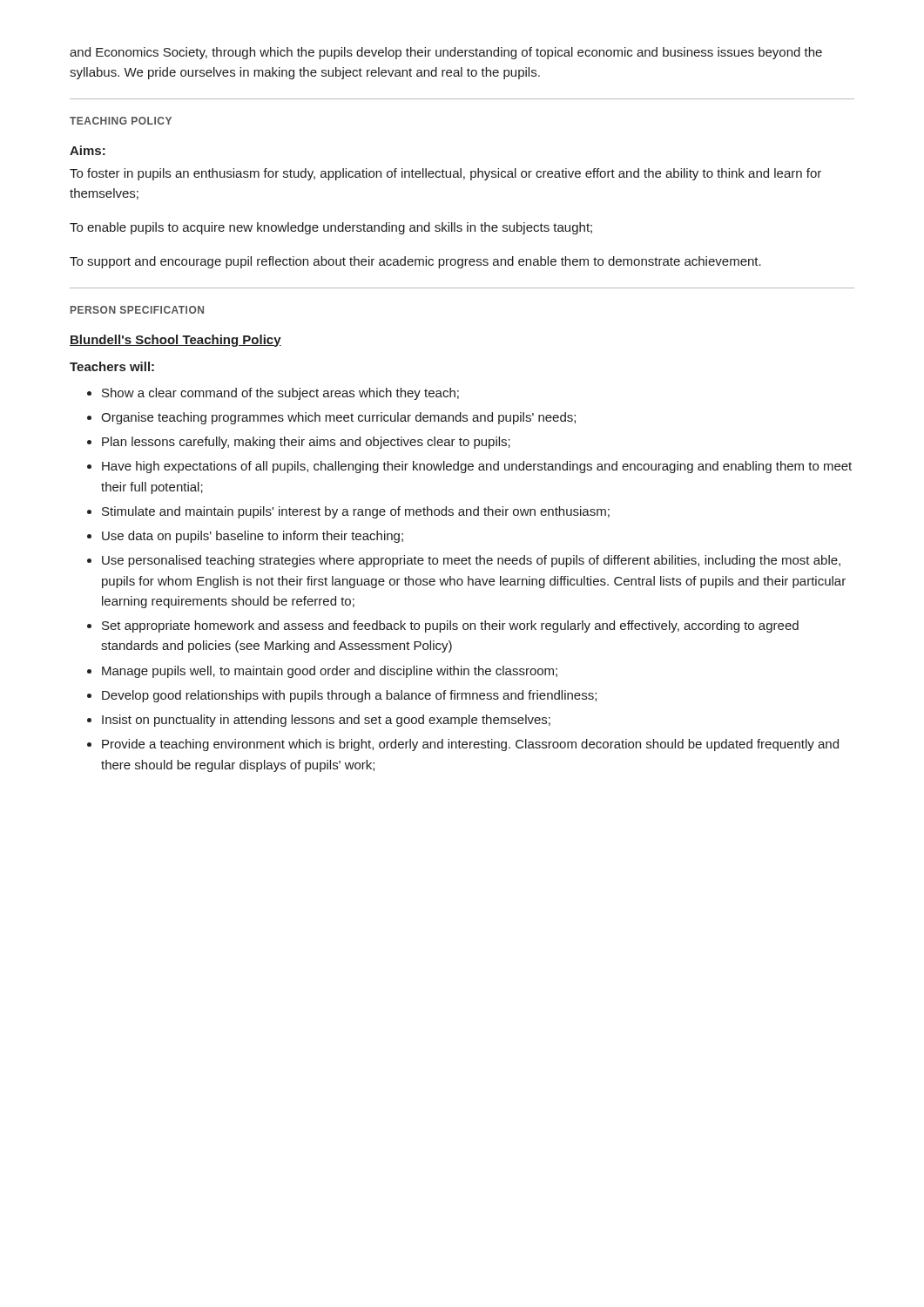924x1307 pixels.
Task: Click on the text block that reads "To foster in pupils an enthusiasm for study,"
Action: click(x=446, y=183)
